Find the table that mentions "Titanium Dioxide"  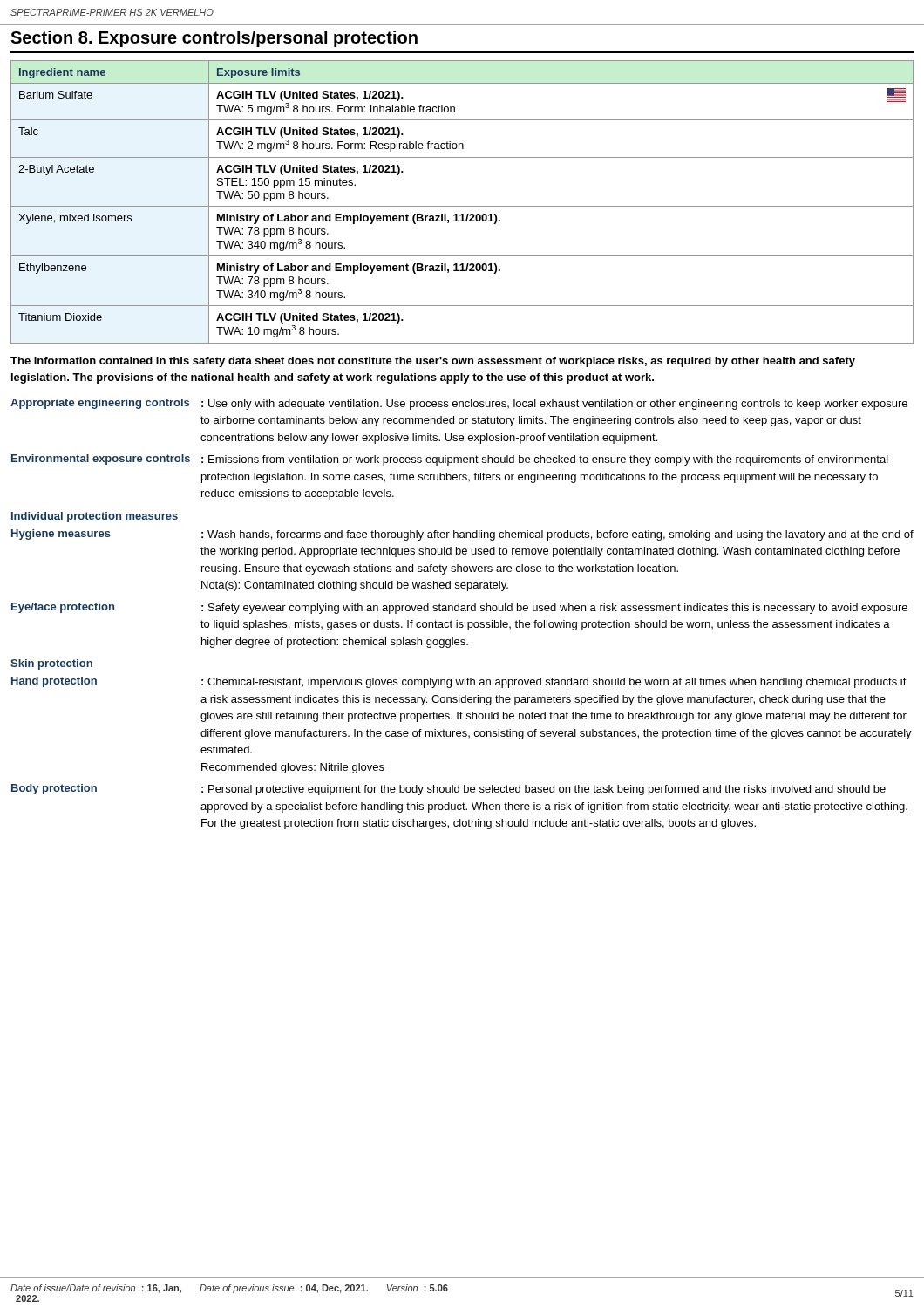coord(462,202)
